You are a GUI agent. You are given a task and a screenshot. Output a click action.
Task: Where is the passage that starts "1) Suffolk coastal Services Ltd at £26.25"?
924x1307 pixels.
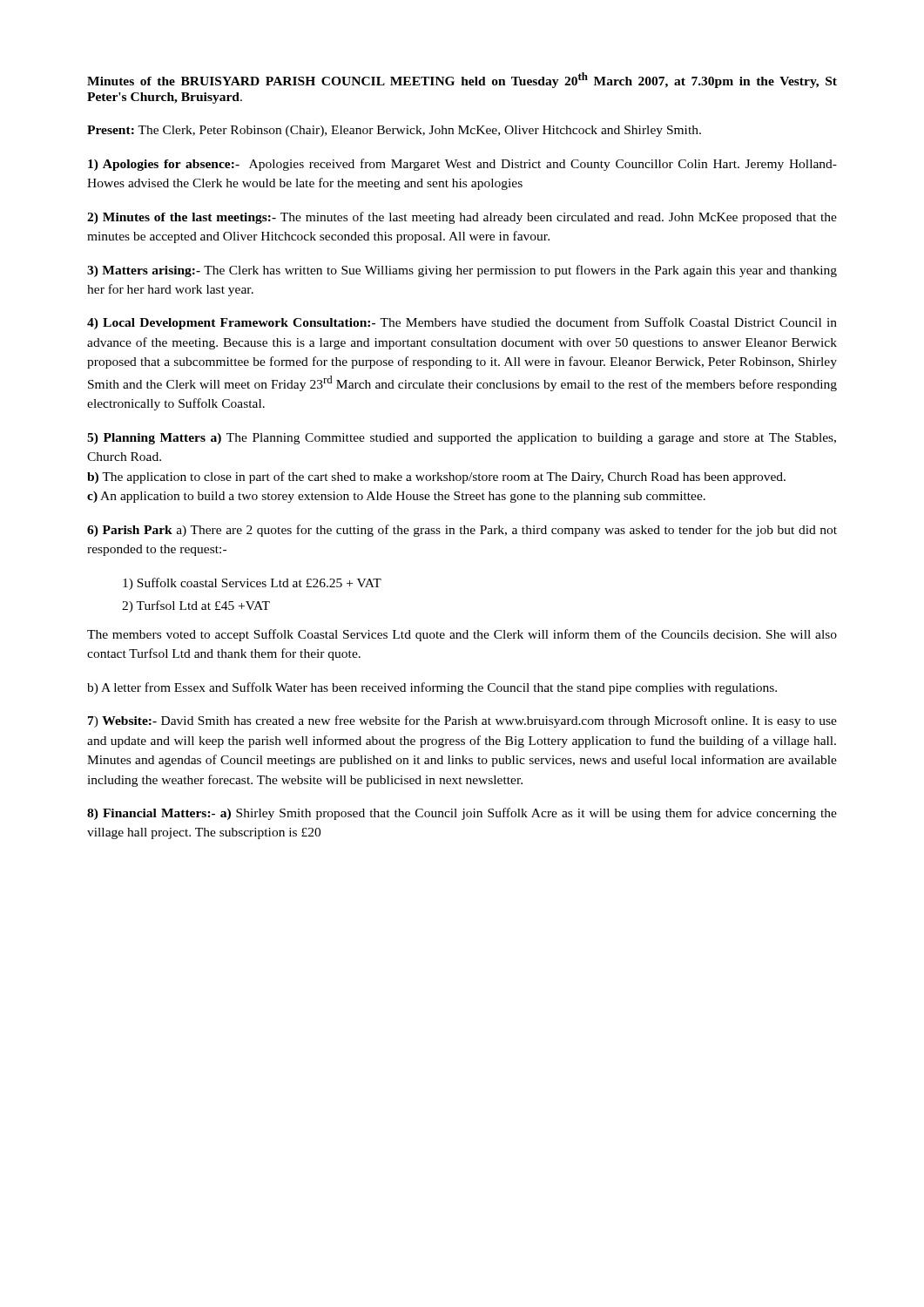(x=252, y=582)
